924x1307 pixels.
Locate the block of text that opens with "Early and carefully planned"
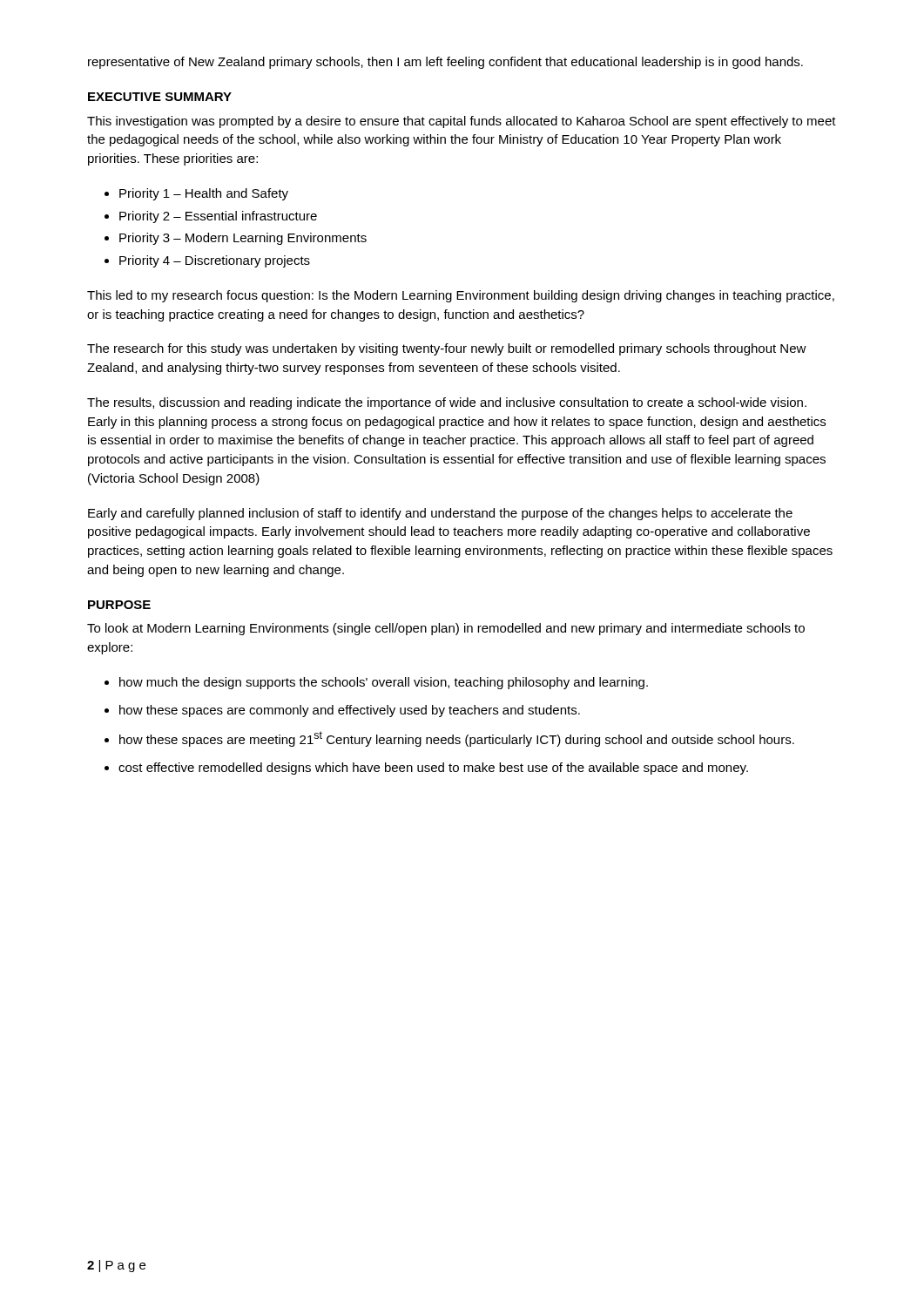point(460,541)
